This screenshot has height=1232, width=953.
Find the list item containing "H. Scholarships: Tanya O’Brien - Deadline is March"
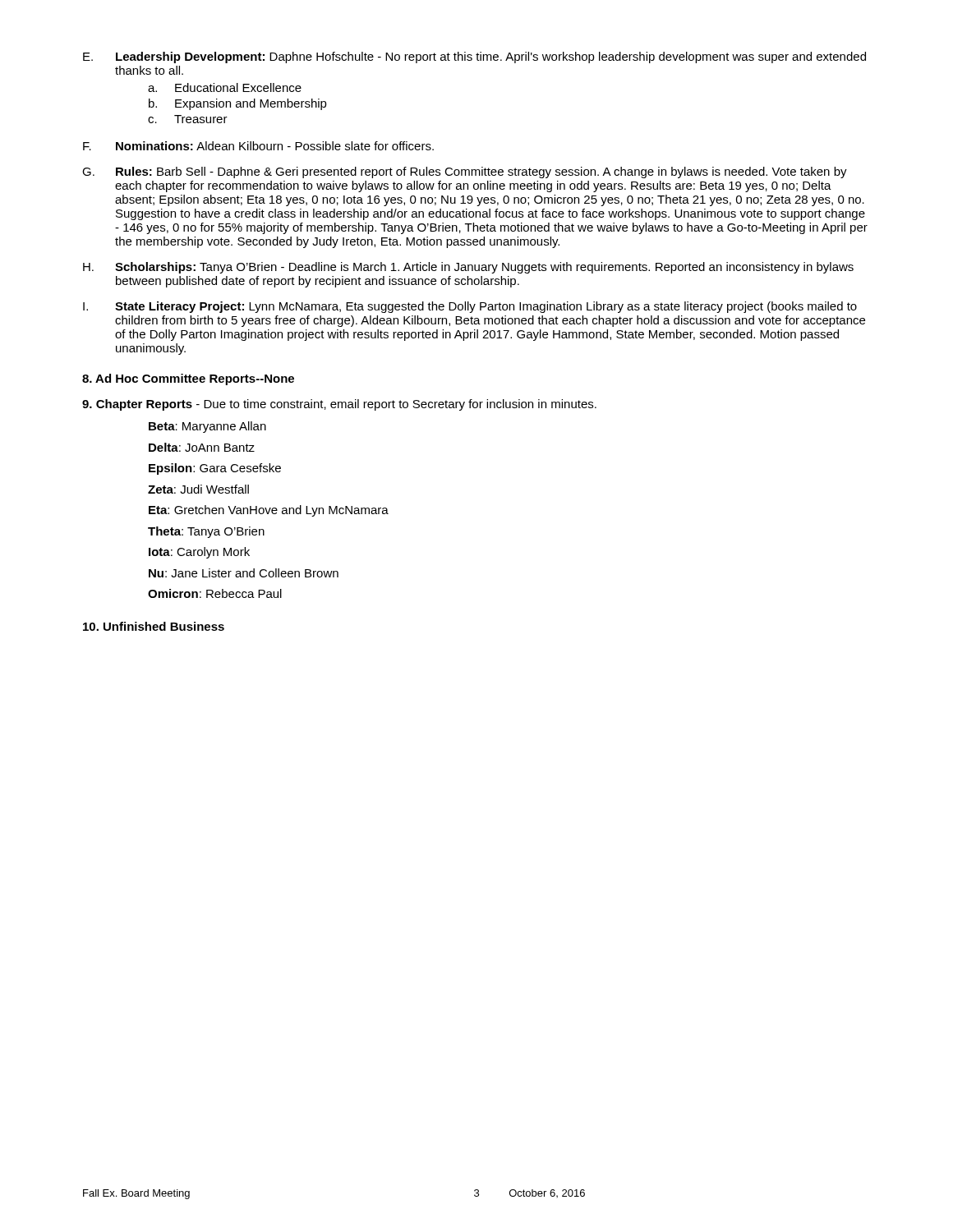point(476,274)
